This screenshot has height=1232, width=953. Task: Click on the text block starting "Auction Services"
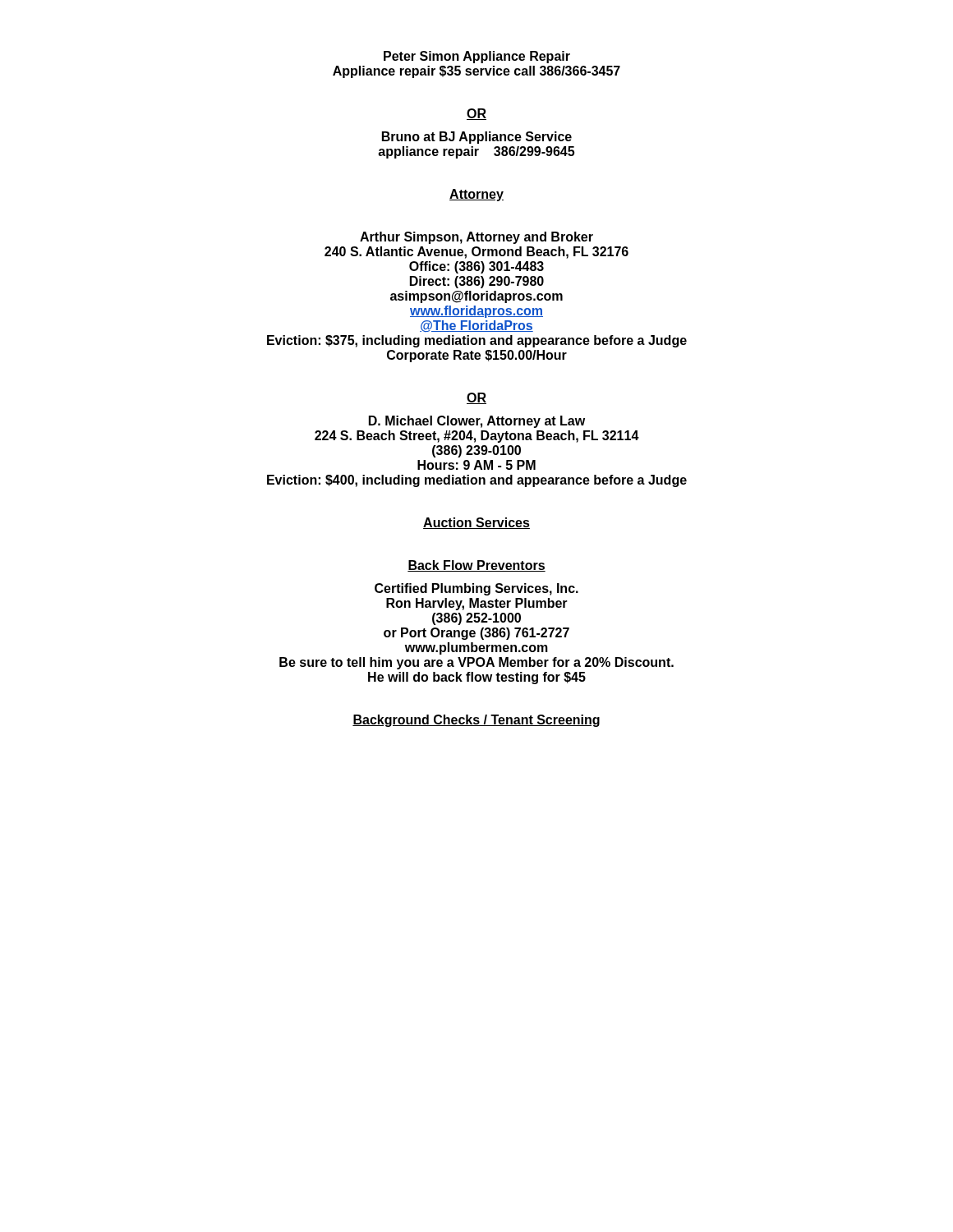click(x=476, y=523)
